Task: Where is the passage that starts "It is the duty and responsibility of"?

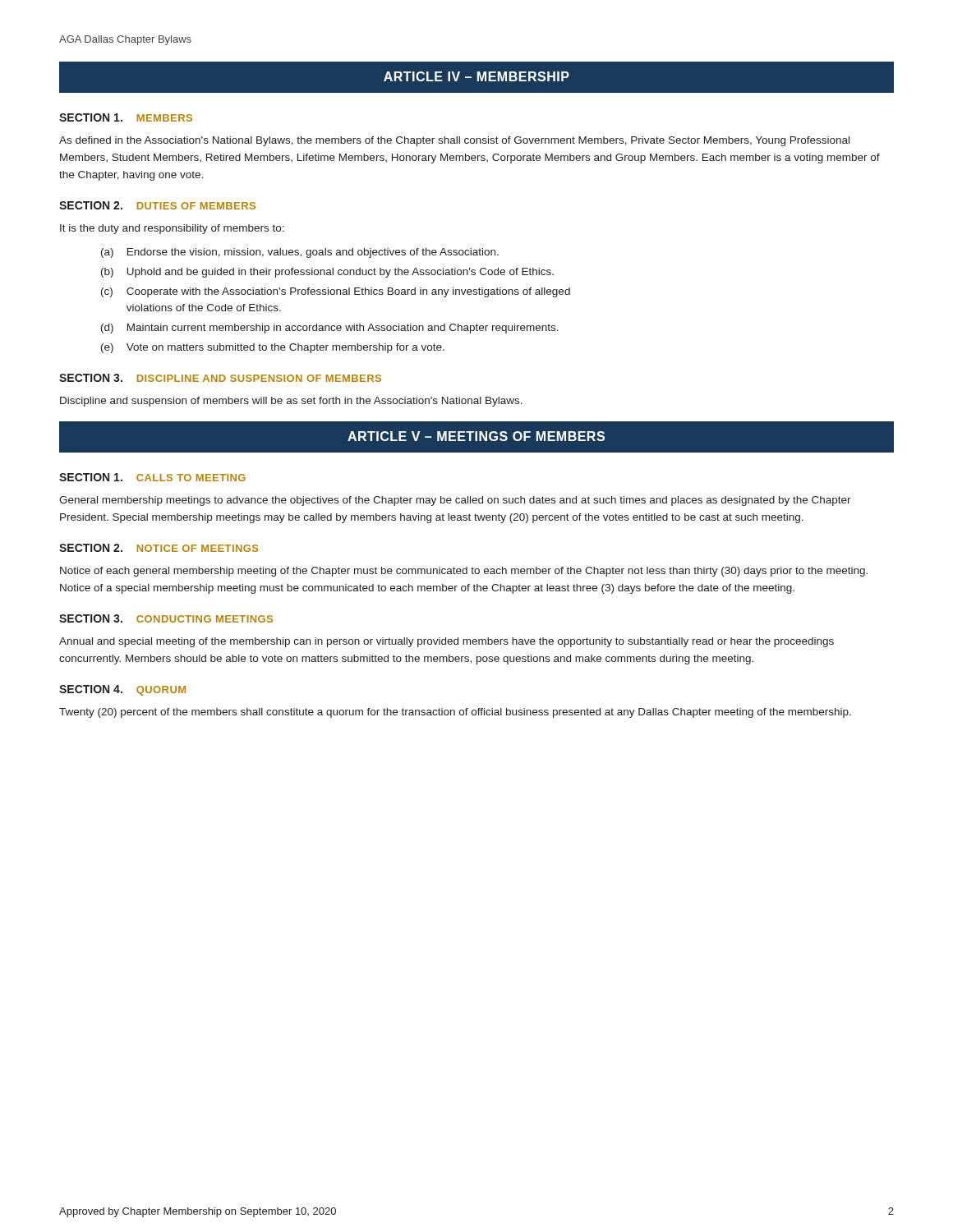Action: click(x=172, y=228)
